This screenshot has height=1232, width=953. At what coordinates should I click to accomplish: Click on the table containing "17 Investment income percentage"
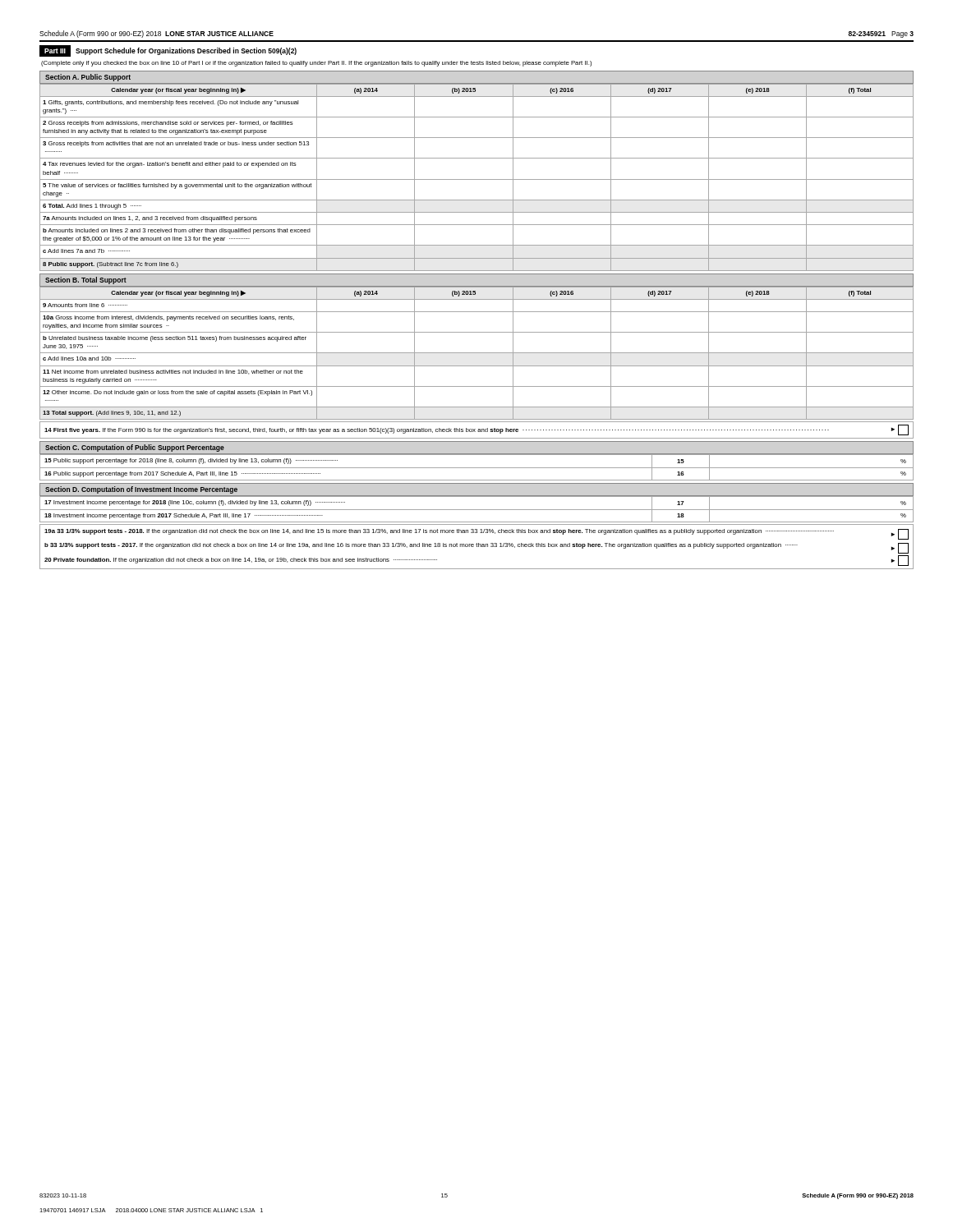[x=476, y=509]
